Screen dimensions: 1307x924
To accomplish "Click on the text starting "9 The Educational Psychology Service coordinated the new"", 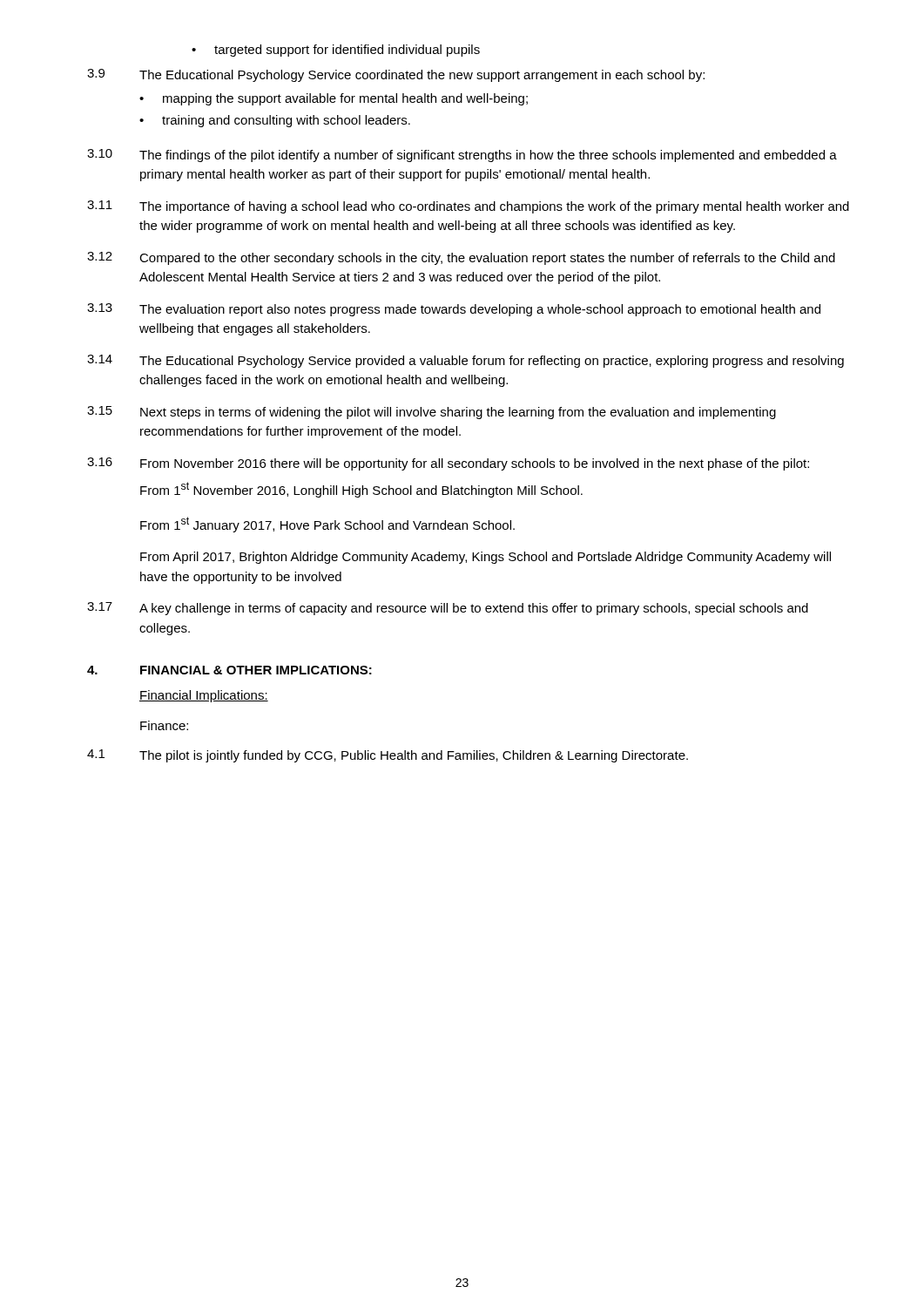I will [471, 99].
